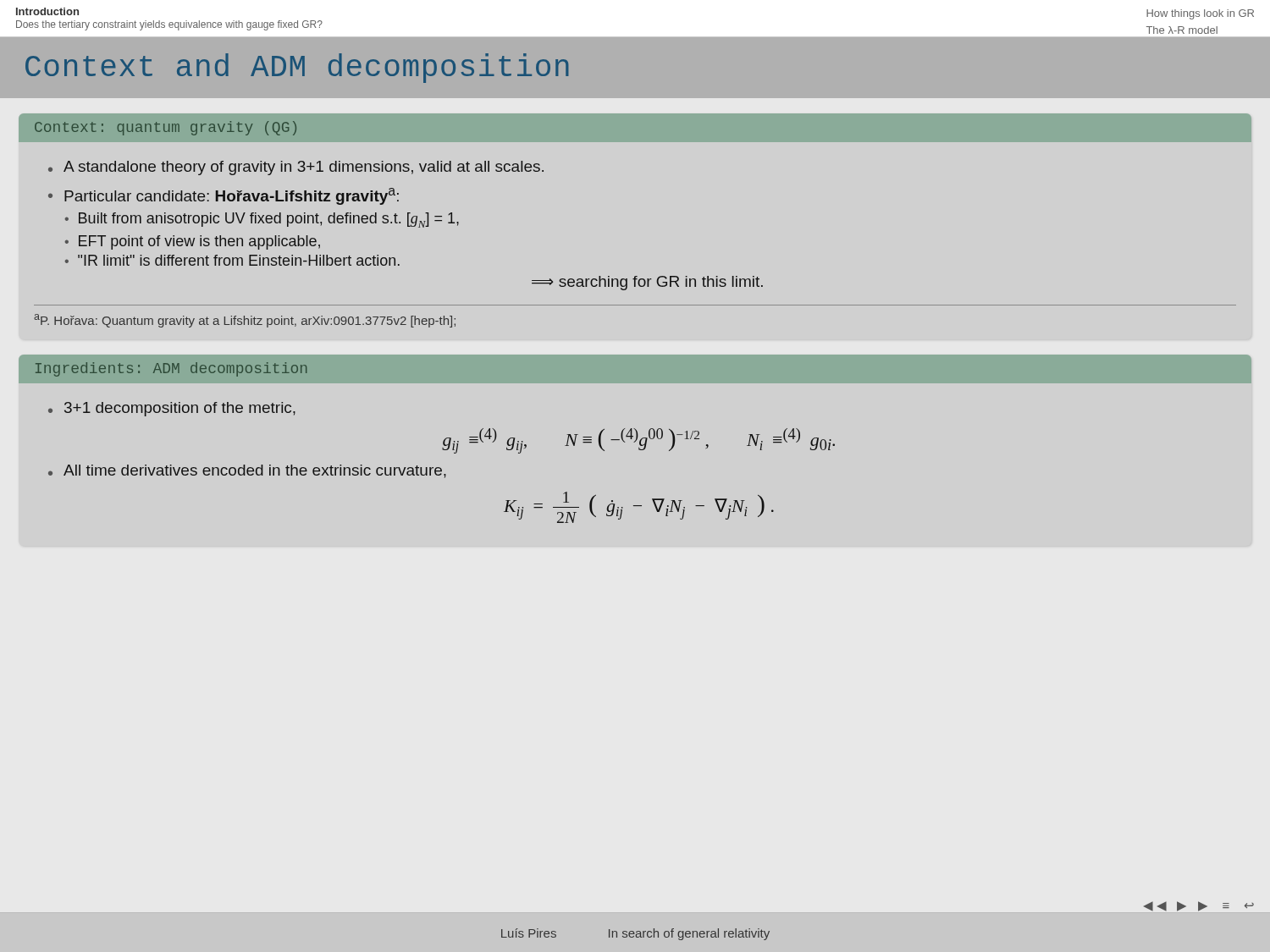
Task: Point to the formula beginning "Kij = 1 2N"
Action: [639, 508]
